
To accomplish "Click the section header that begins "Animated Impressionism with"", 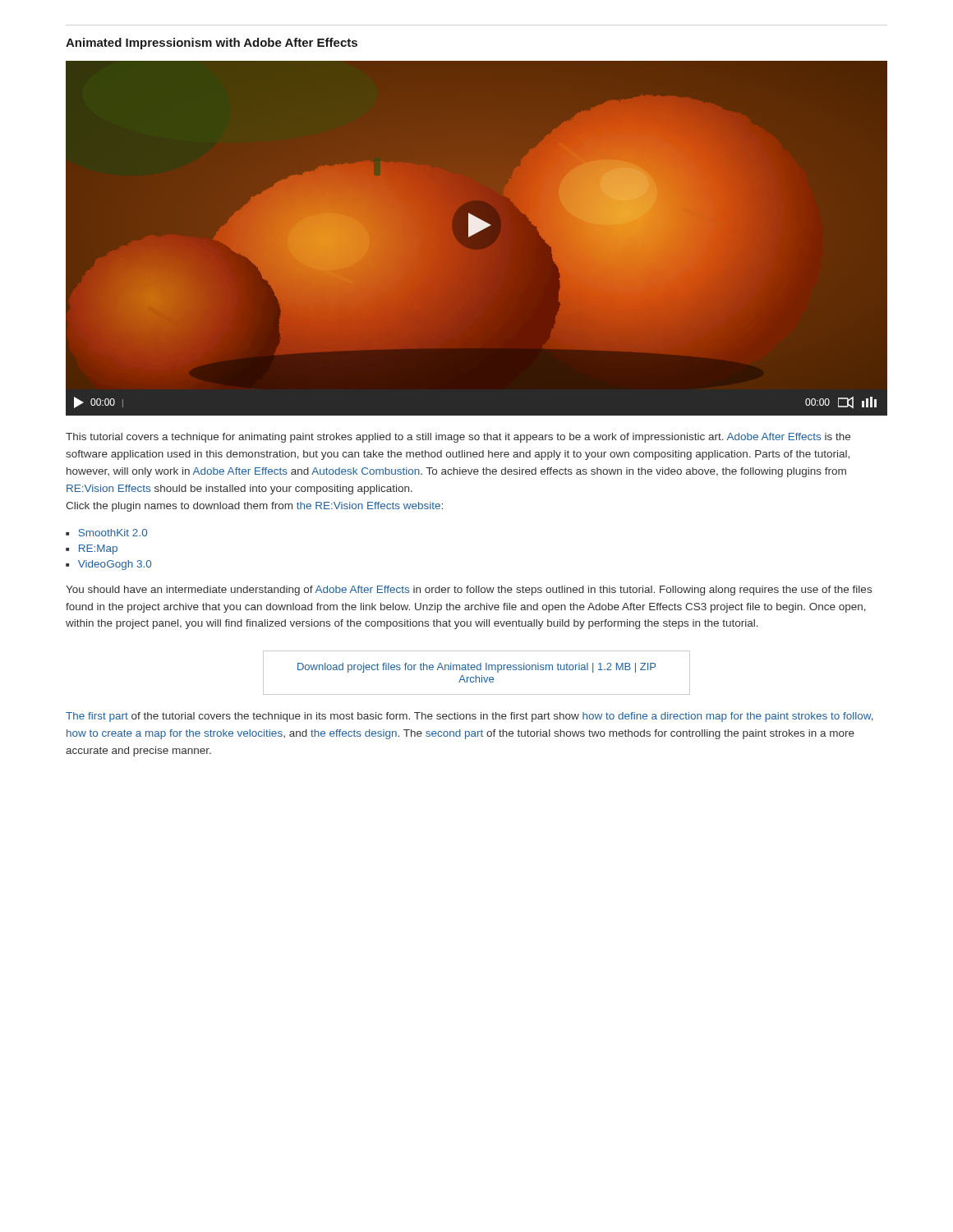I will [x=212, y=42].
